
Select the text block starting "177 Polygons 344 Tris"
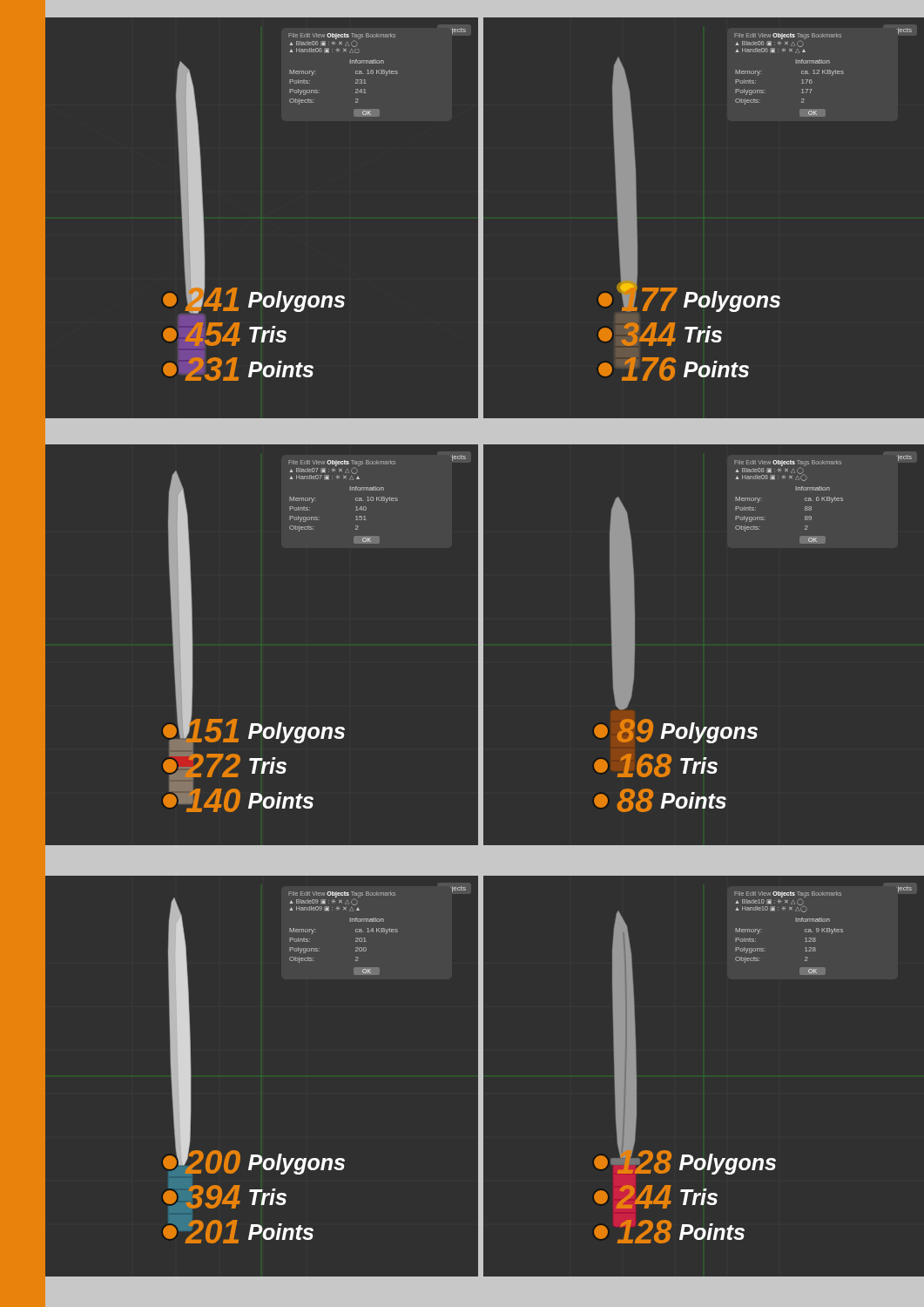689,335
